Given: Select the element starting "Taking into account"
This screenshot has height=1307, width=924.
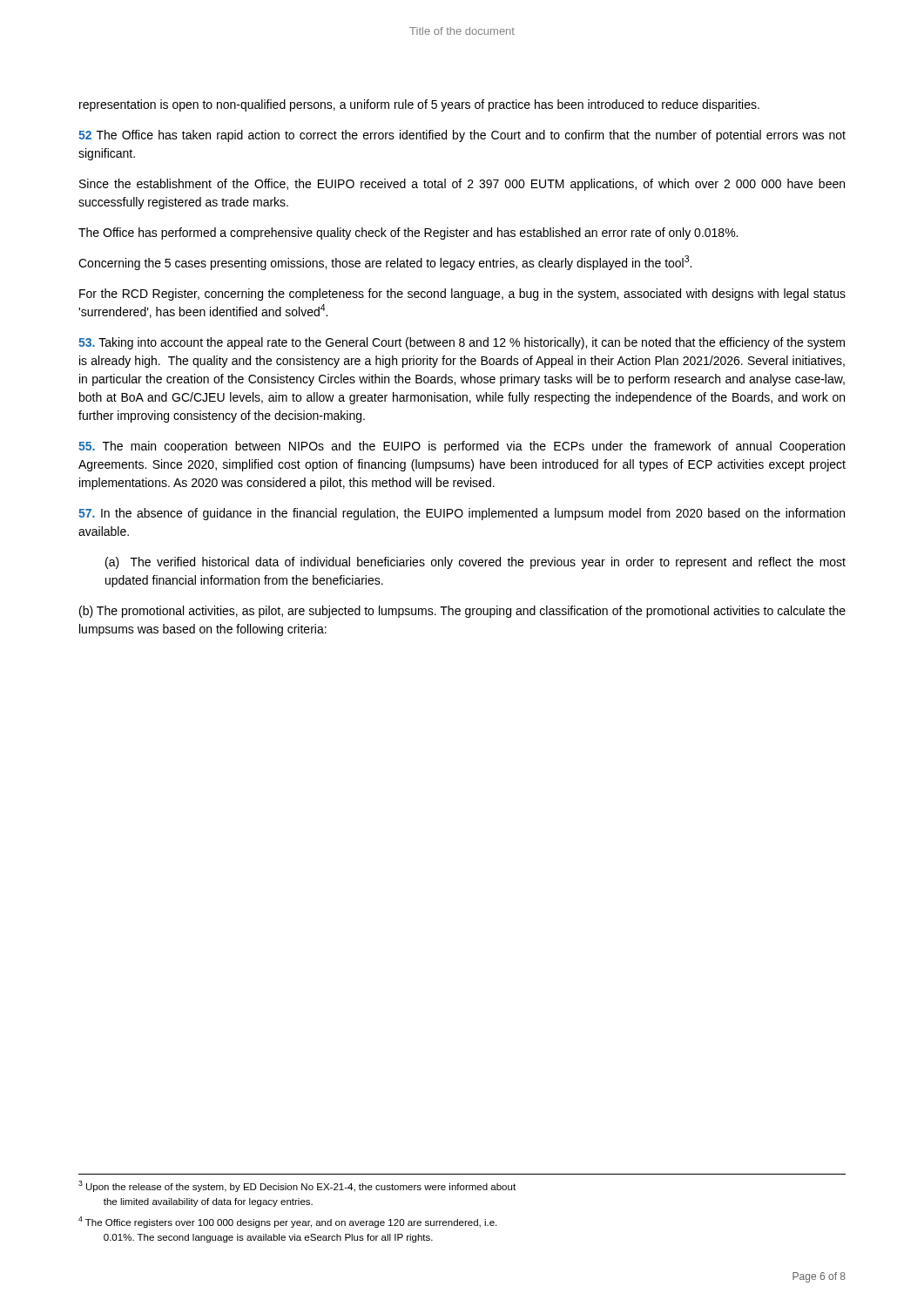Looking at the screenshot, I should [462, 379].
